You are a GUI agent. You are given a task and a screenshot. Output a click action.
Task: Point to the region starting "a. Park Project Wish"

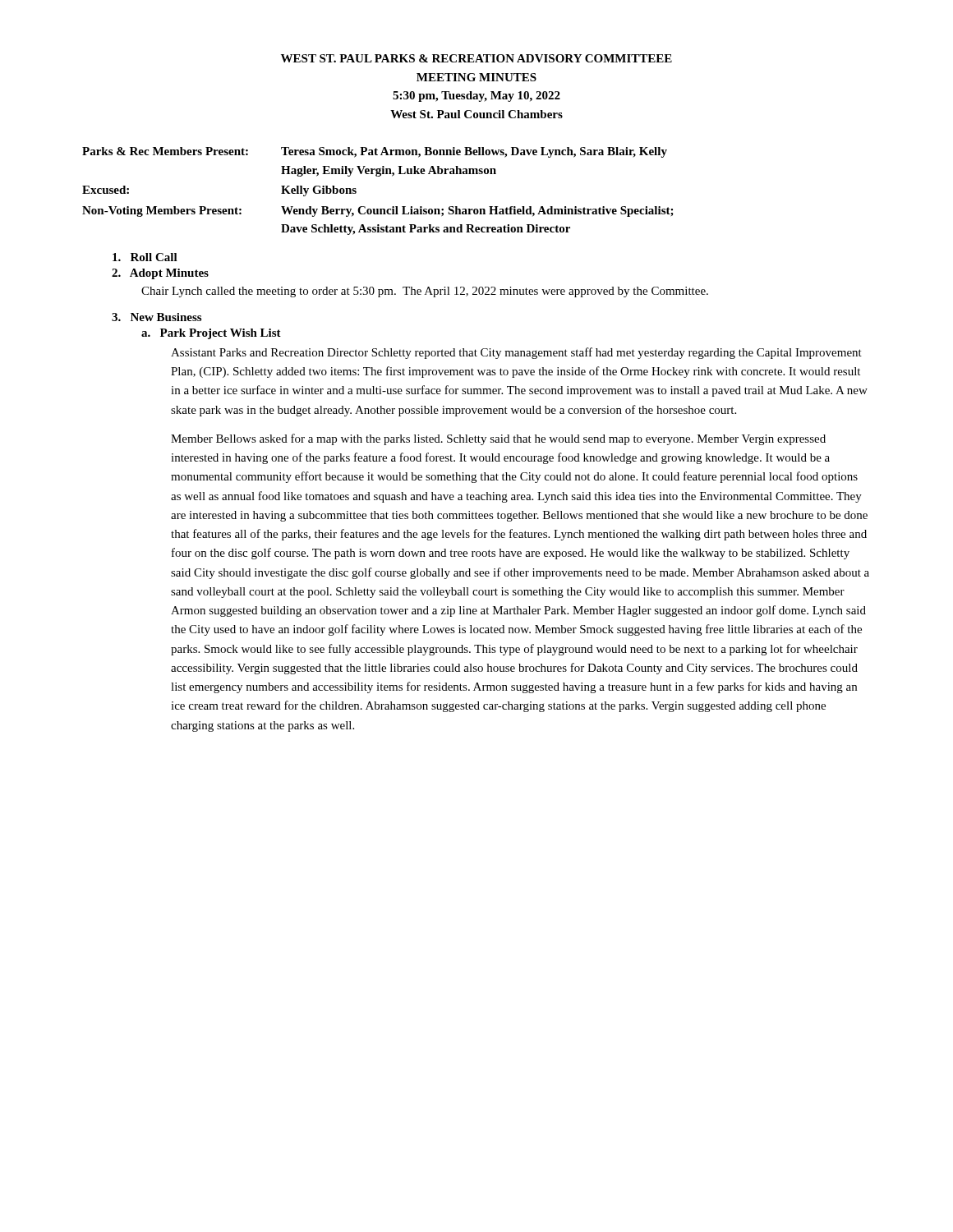[x=211, y=332]
